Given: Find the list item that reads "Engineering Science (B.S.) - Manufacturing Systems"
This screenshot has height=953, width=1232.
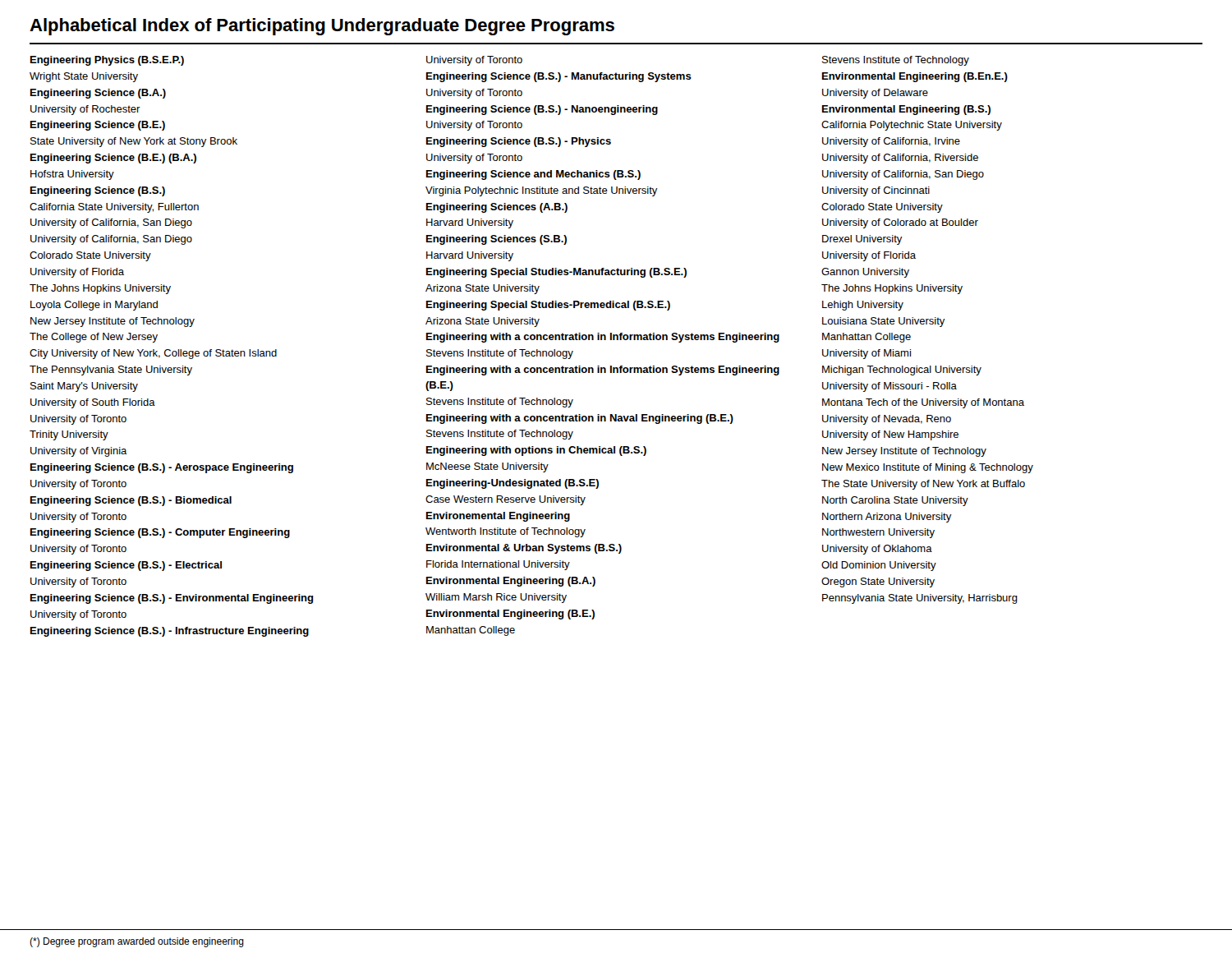Looking at the screenshot, I should (x=558, y=76).
